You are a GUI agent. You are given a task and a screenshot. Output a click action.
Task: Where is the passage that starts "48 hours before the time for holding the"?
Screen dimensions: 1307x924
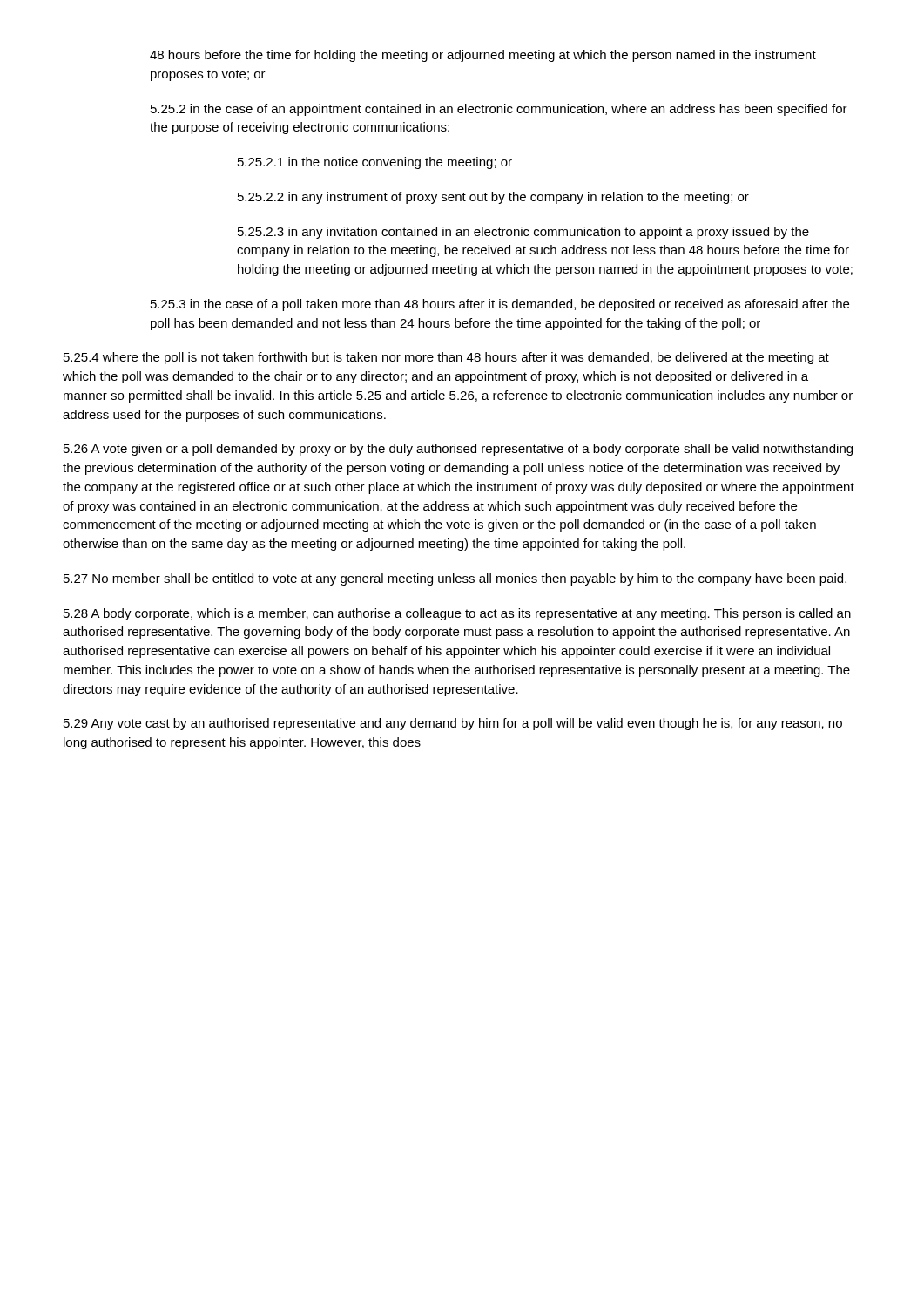[483, 64]
